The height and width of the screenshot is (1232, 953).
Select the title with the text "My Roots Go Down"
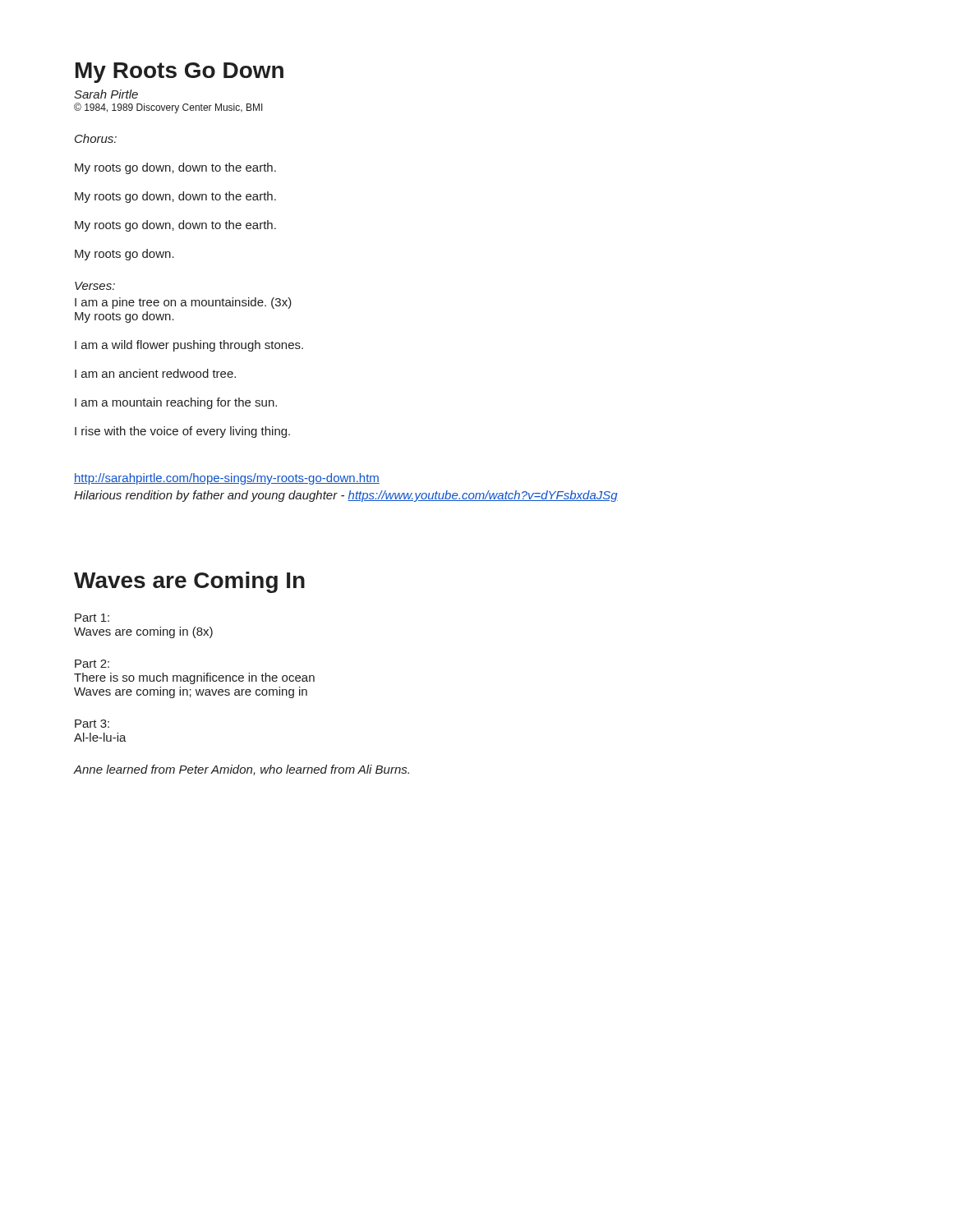[x=179, y=70]
